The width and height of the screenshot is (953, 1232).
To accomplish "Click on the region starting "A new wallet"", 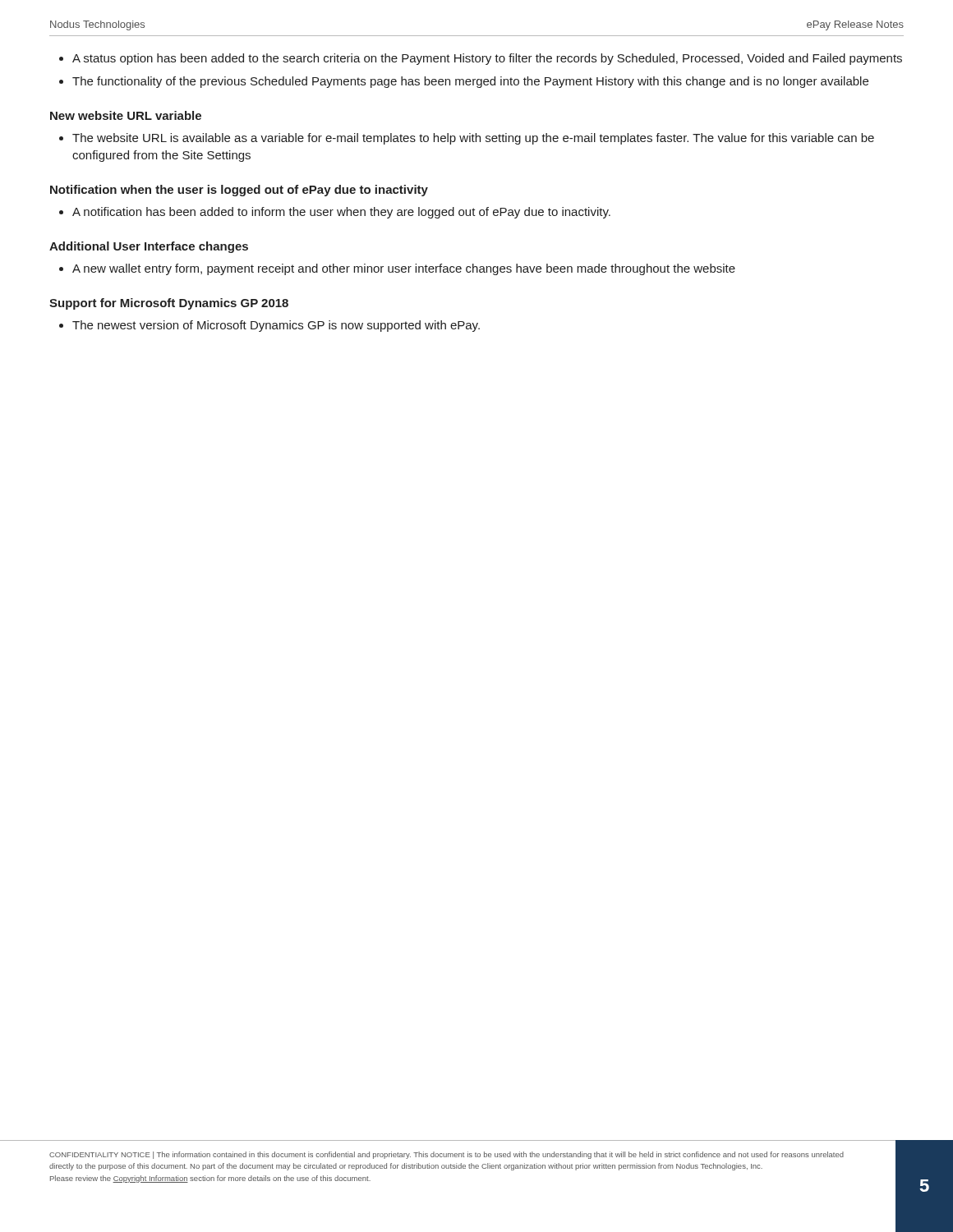I will tap(404, 268).
